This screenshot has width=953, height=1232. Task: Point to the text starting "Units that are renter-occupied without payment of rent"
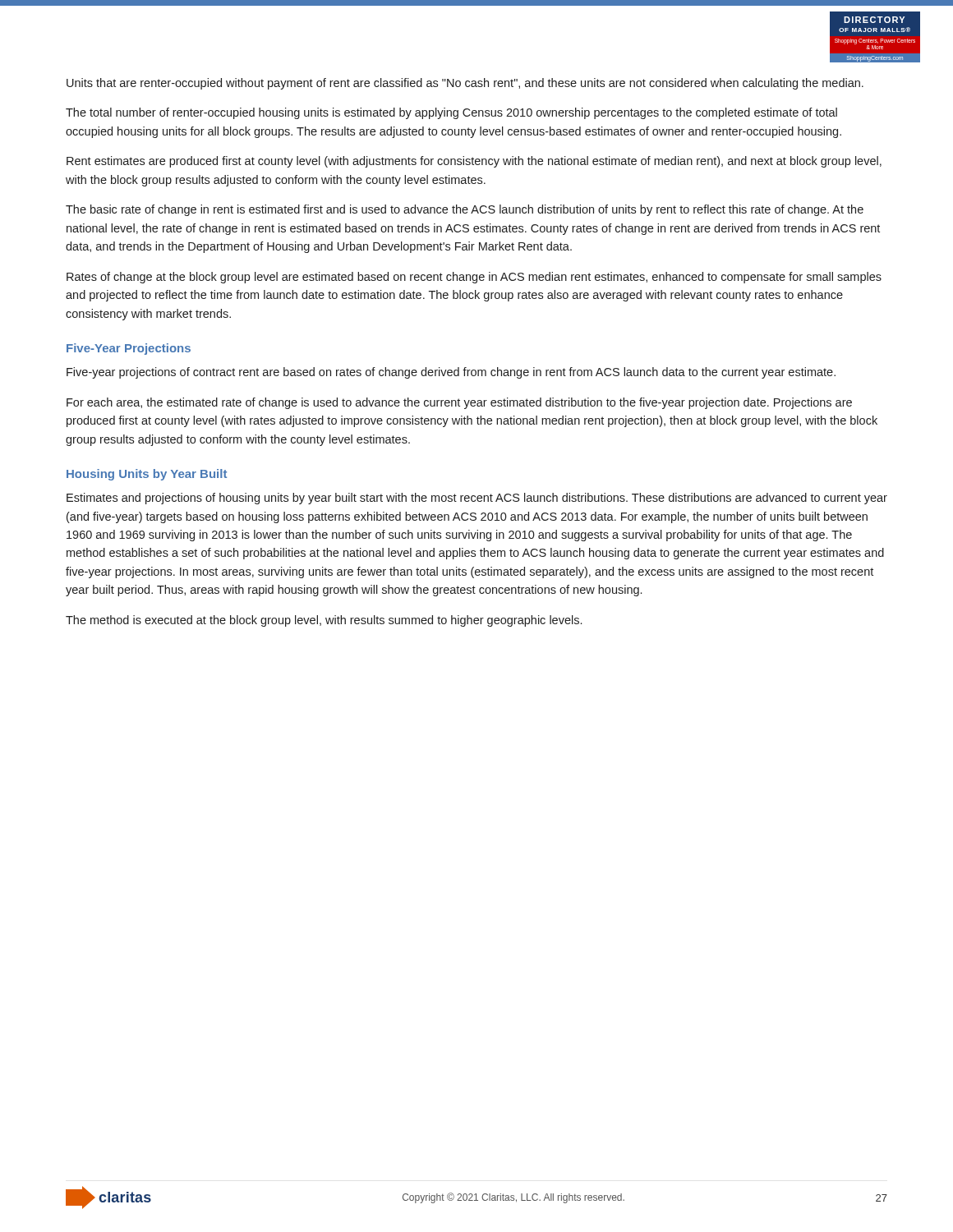[x=465, y=83]
